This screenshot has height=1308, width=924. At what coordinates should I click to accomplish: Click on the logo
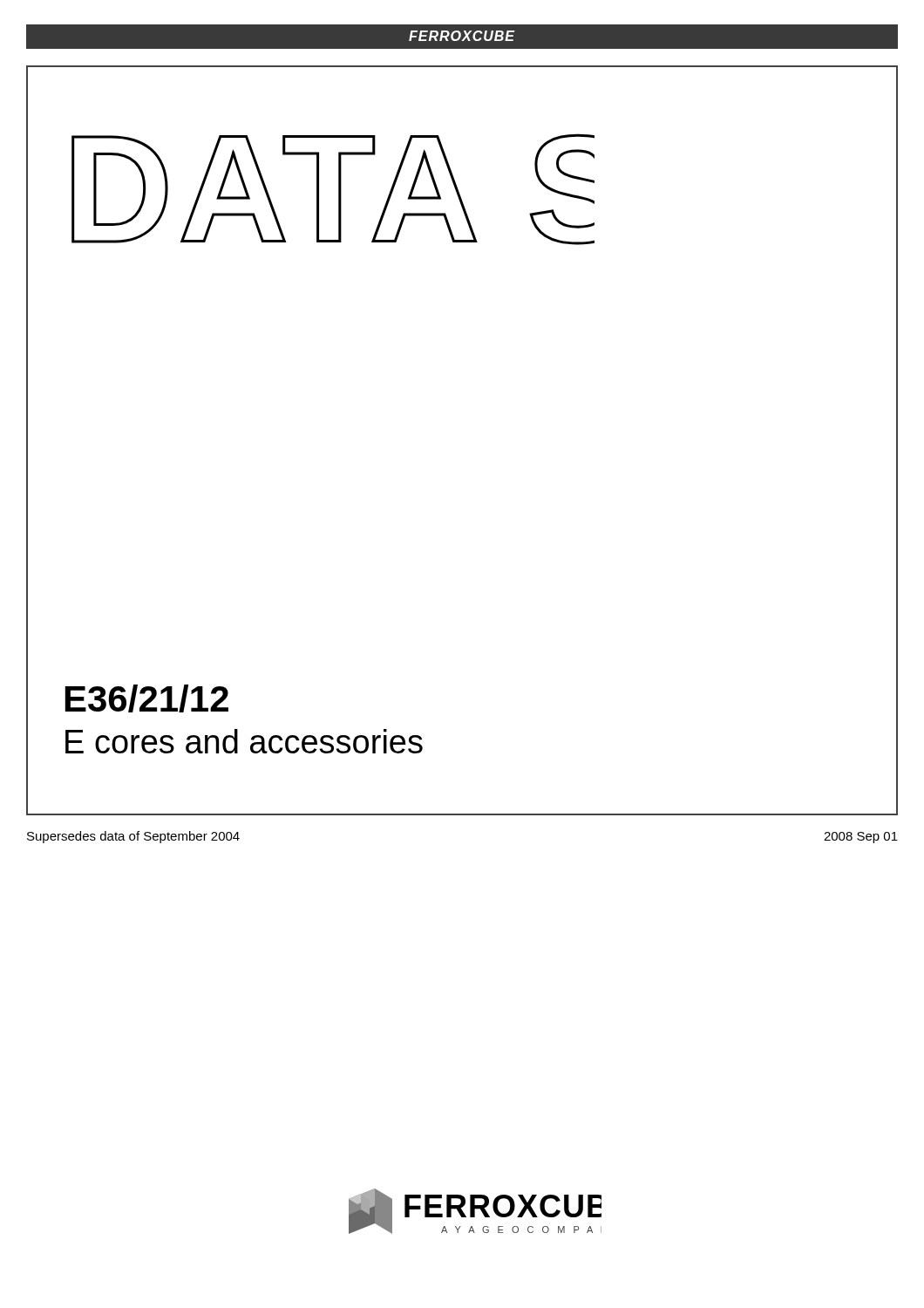point(462,1212)
